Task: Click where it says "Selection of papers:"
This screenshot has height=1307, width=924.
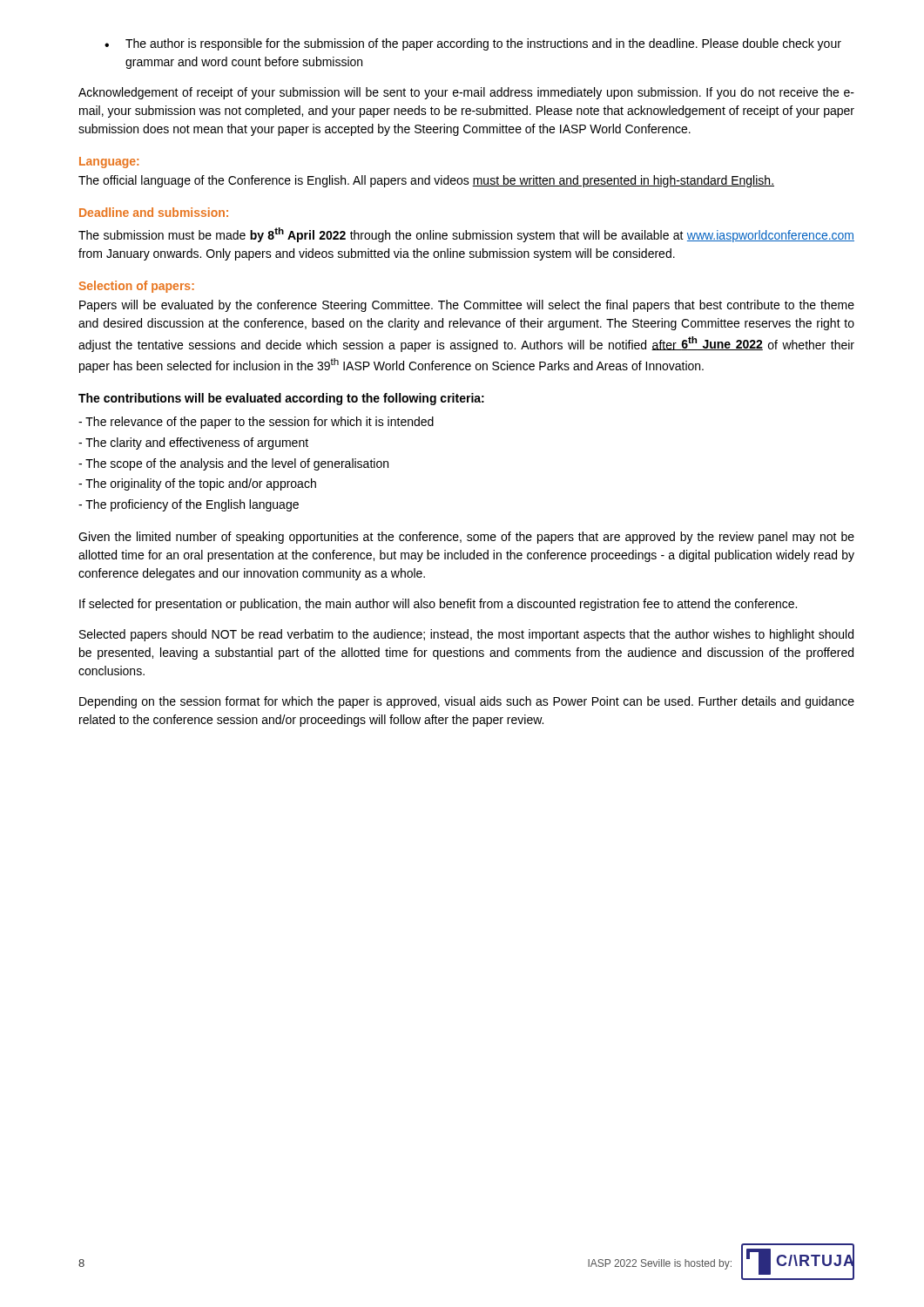Action: tap(137, 286)
